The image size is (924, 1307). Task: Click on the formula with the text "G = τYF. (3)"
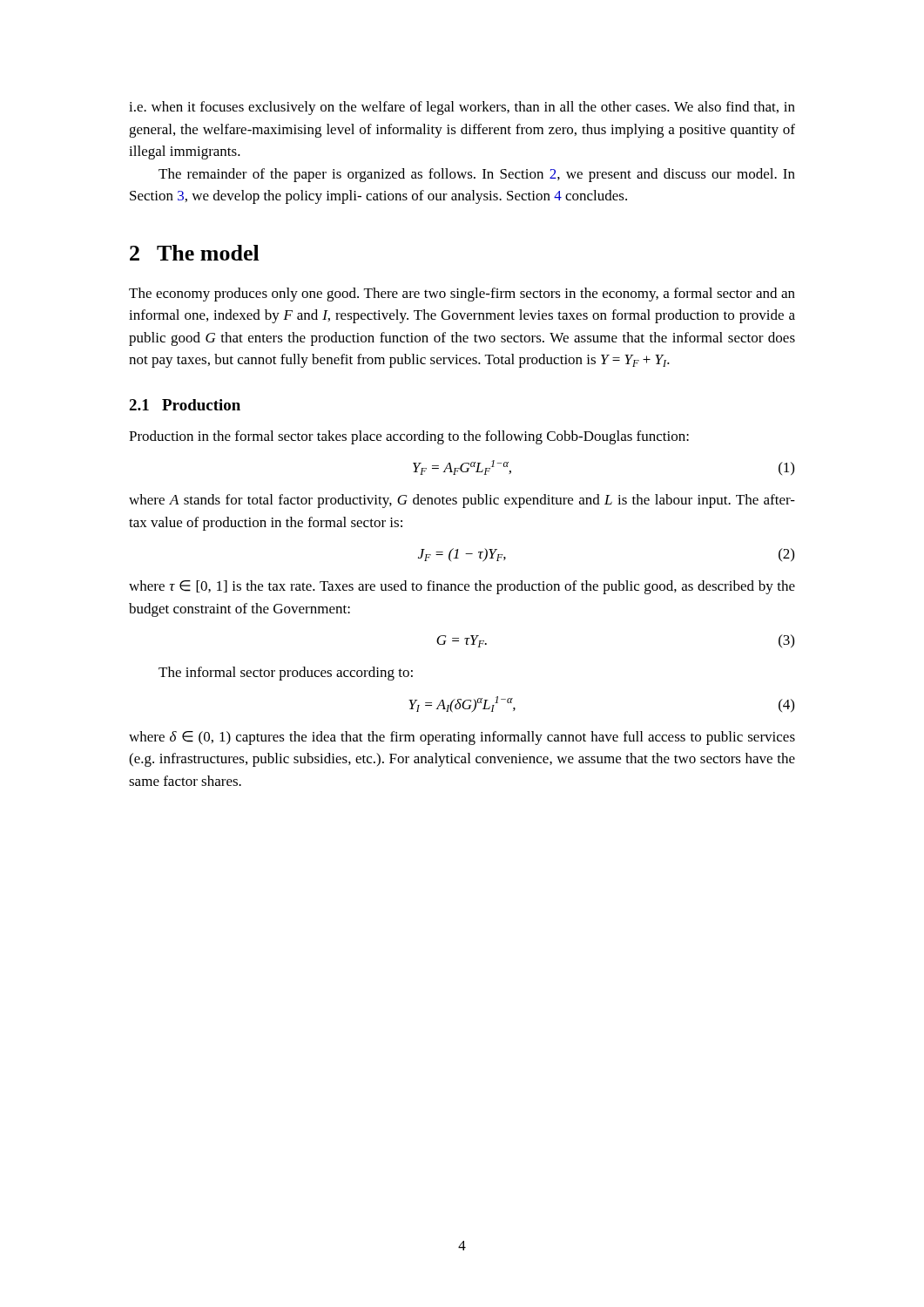[x=462, y=640]
